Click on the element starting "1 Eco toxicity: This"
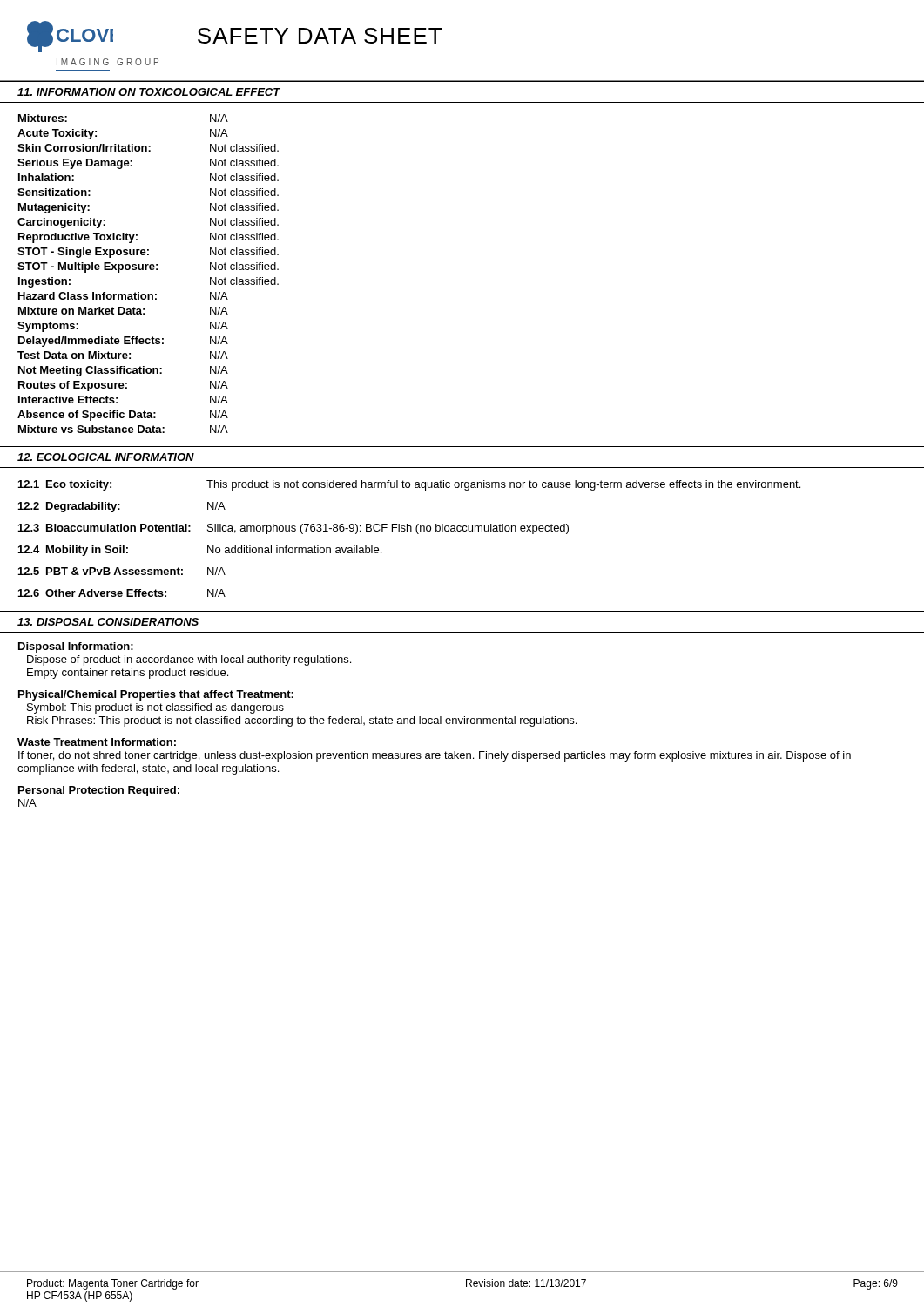Screen dimensions: 1307x924 tap(462, 484)
